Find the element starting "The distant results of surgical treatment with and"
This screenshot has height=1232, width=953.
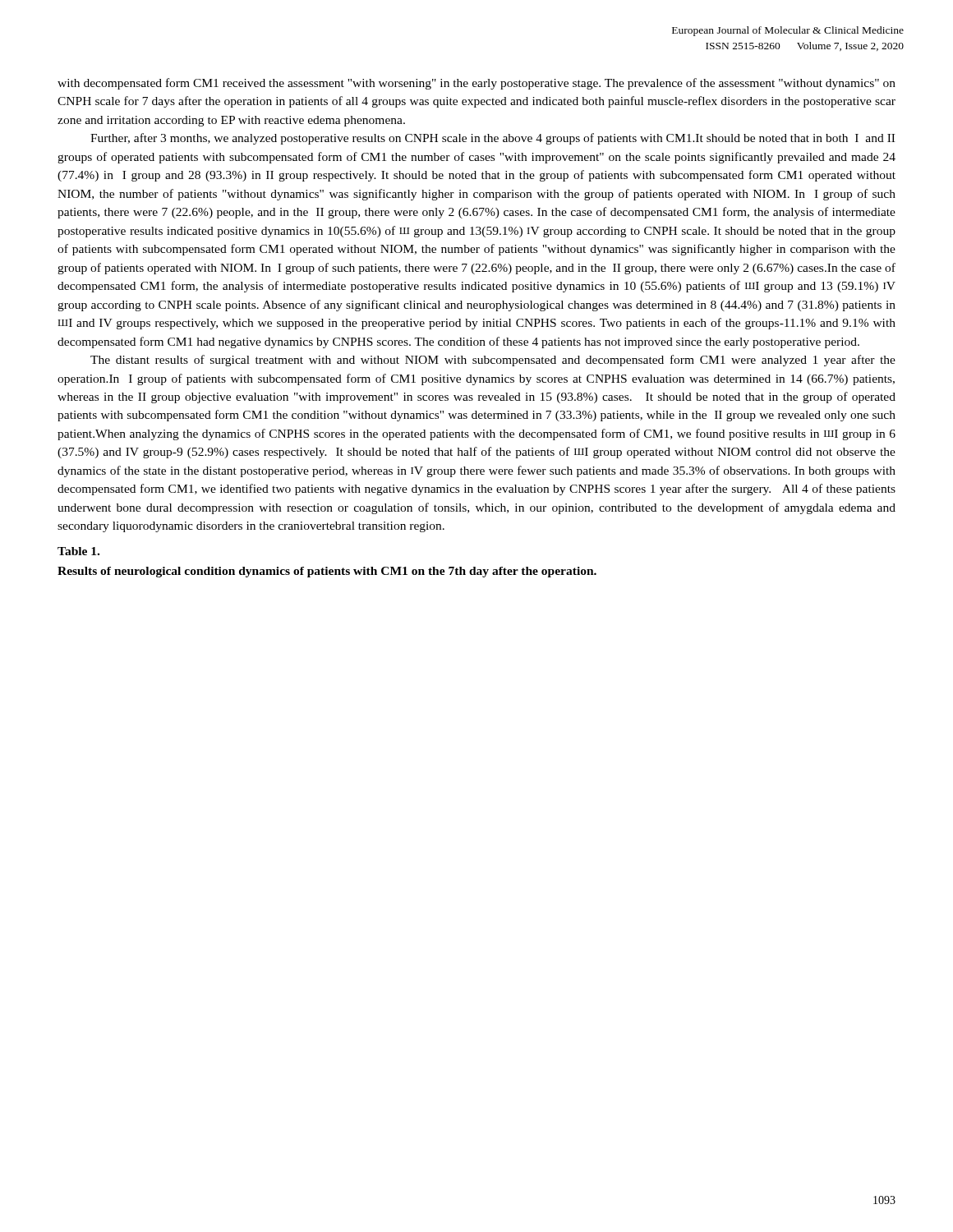(x=476, y=443)
